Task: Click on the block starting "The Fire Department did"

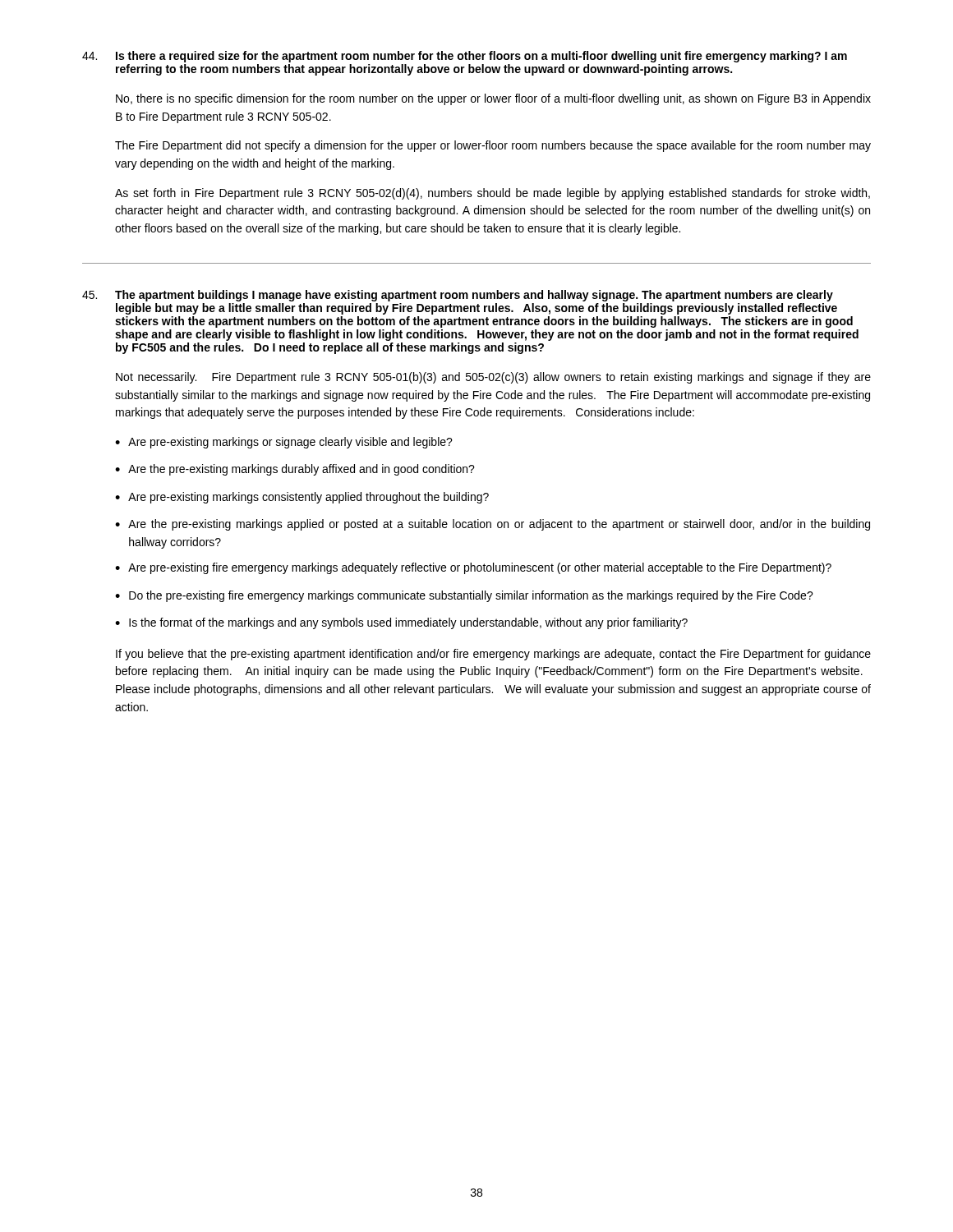Action: coord(493,155)
